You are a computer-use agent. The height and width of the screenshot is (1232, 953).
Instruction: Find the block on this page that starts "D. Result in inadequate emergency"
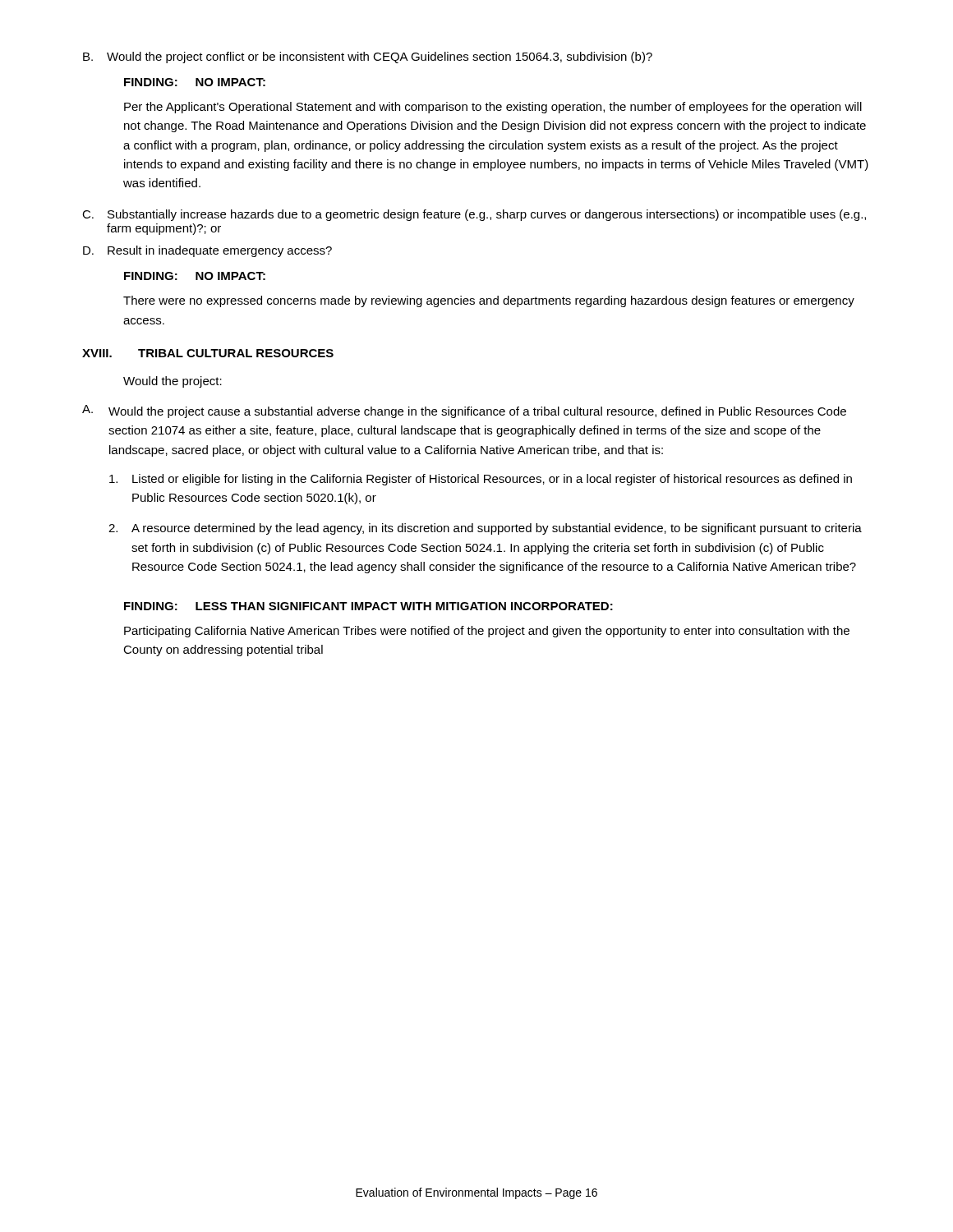click(x=207, y=251)
